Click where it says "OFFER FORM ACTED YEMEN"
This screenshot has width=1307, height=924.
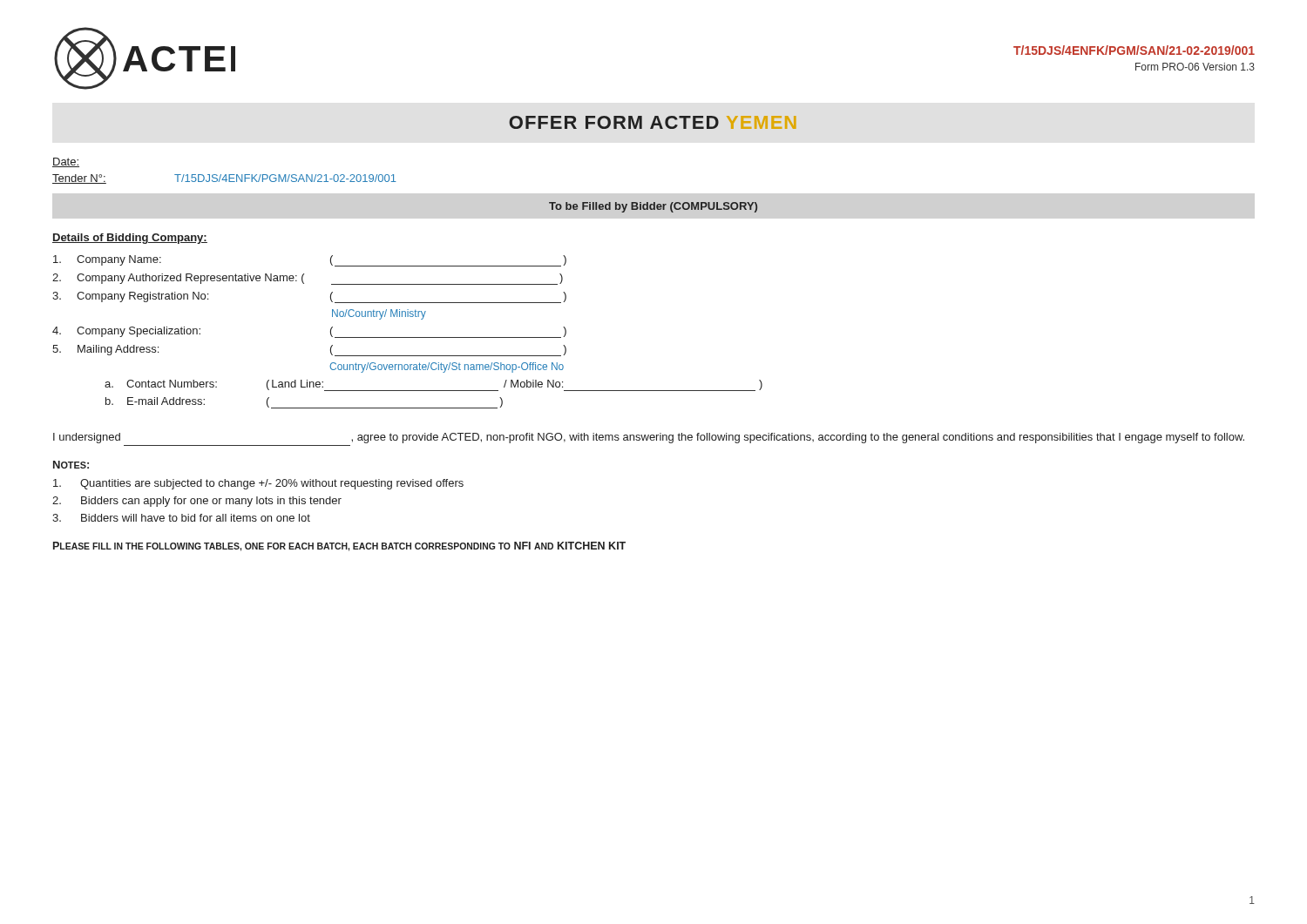point(654,123)
